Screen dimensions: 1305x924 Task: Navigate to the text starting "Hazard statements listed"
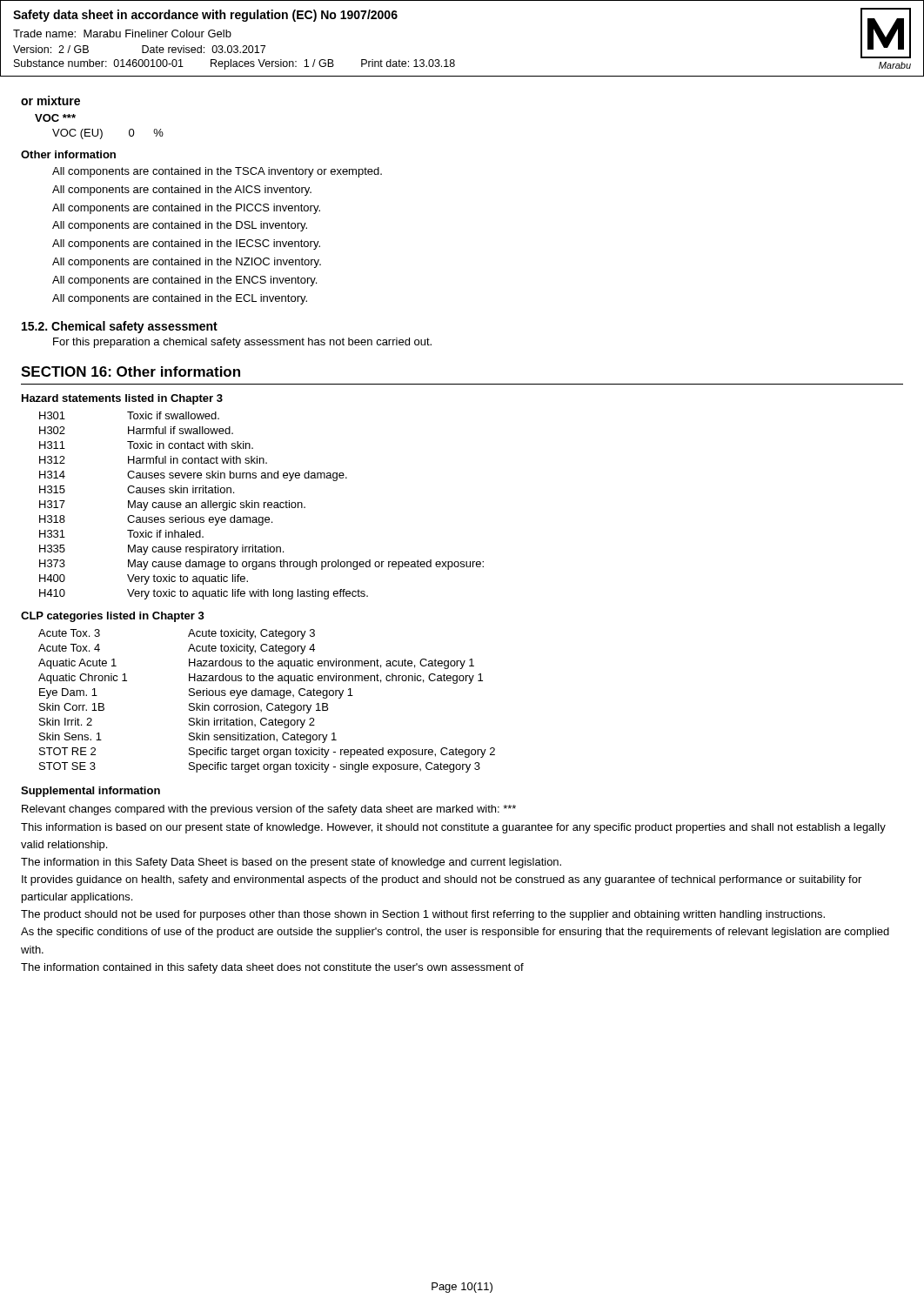point(122,398)
